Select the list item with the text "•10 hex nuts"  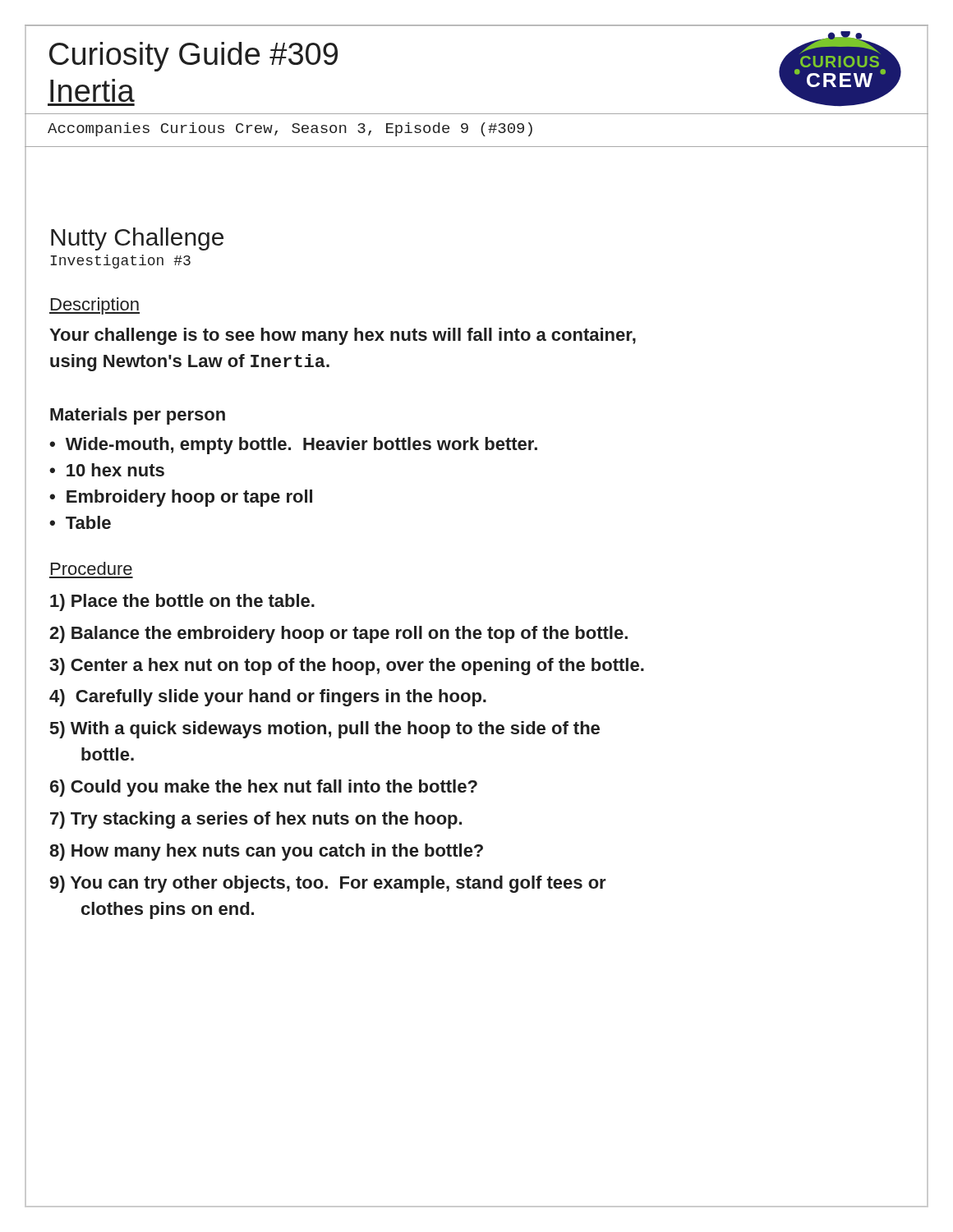tap(107, 470)
